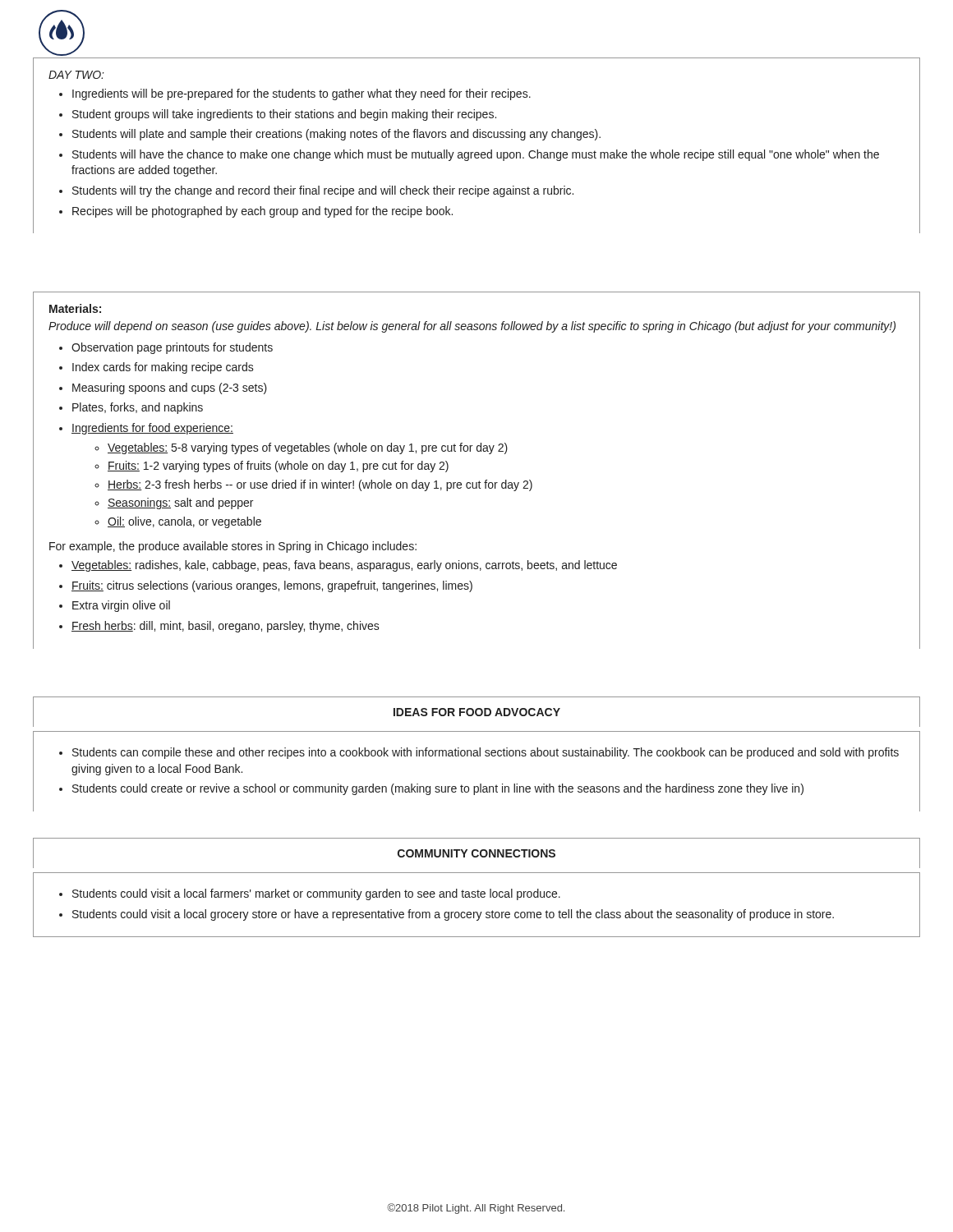This screenshot has height=1232, width=953.
Task: Find the block starting "Observation page printouts for students"
Action: tap(172, 347)
